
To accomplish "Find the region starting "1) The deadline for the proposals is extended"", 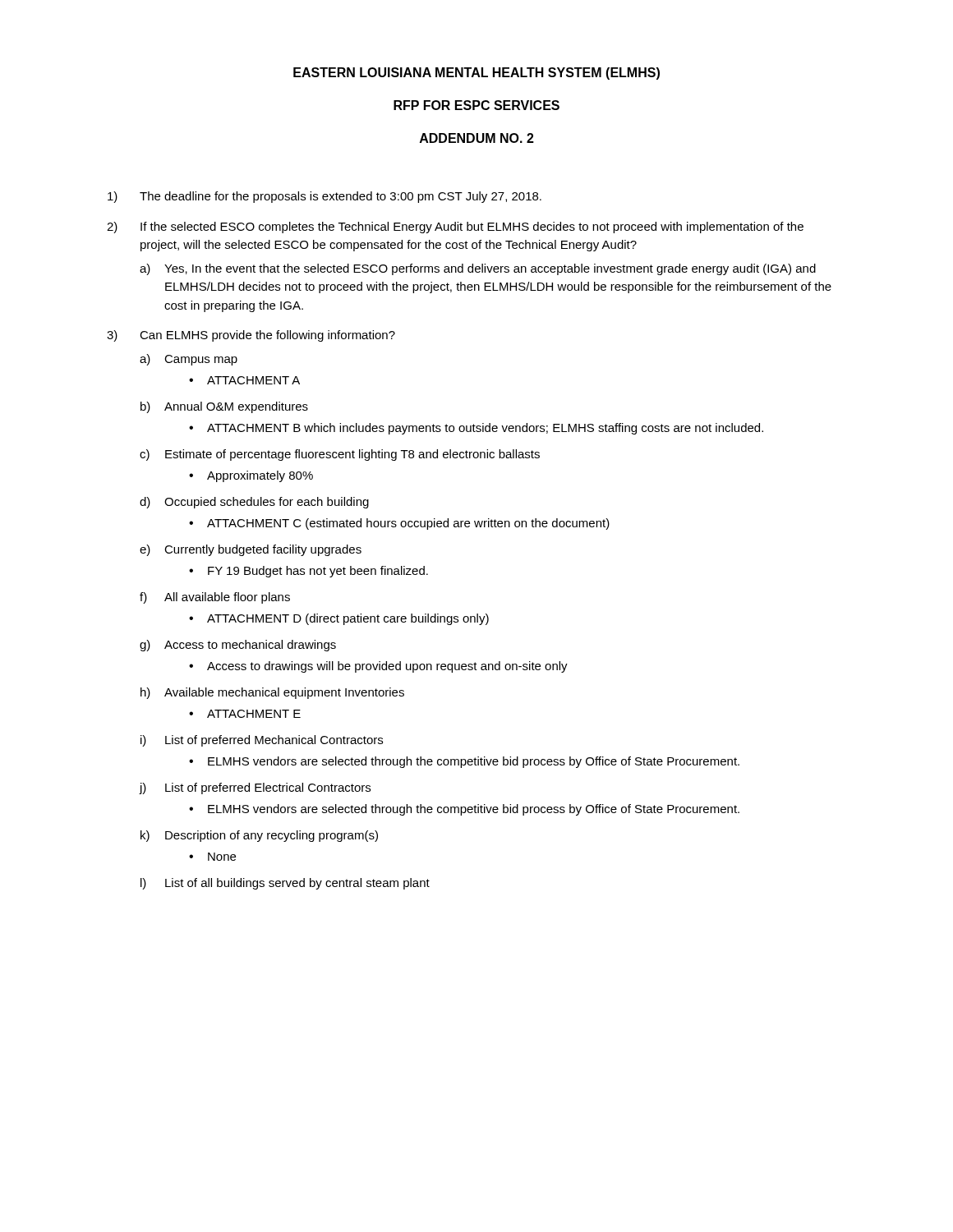I will click(x=476, y=197).
